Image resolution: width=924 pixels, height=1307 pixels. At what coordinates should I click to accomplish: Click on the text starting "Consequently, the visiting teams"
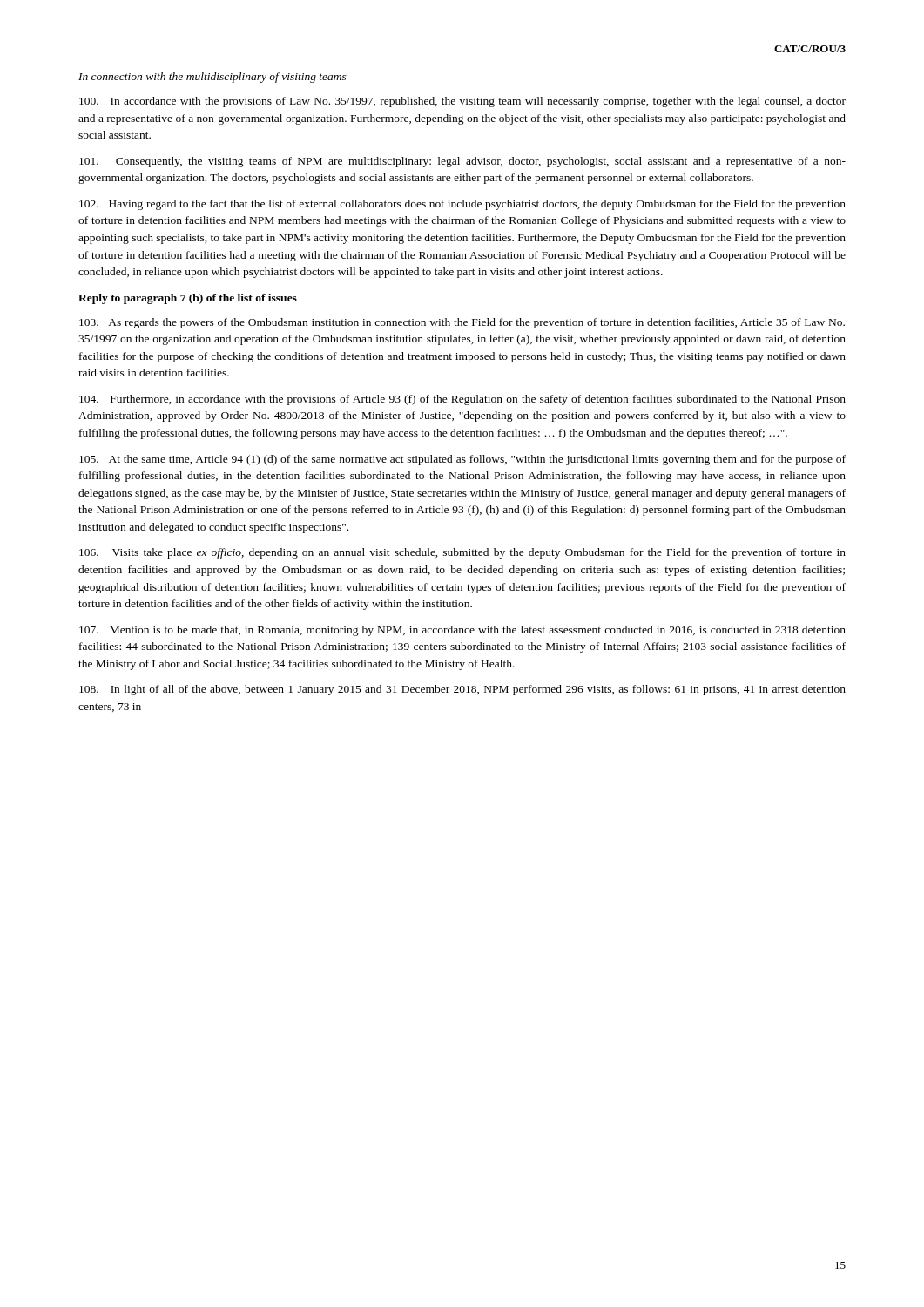pyautogui.click(x=462, y=169)
